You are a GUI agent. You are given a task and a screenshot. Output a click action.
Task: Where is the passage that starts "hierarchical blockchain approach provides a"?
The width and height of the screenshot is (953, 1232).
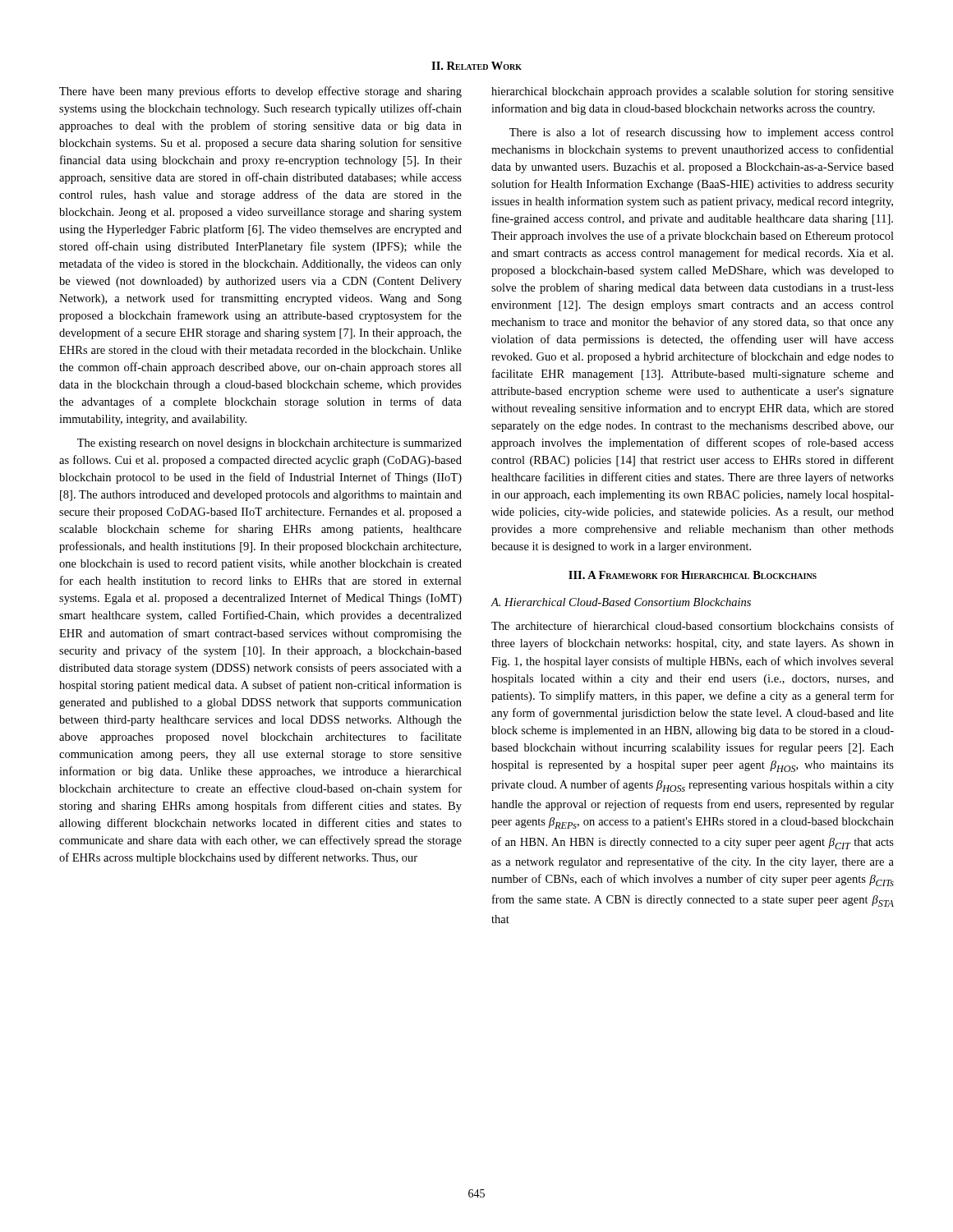[693, 319]
